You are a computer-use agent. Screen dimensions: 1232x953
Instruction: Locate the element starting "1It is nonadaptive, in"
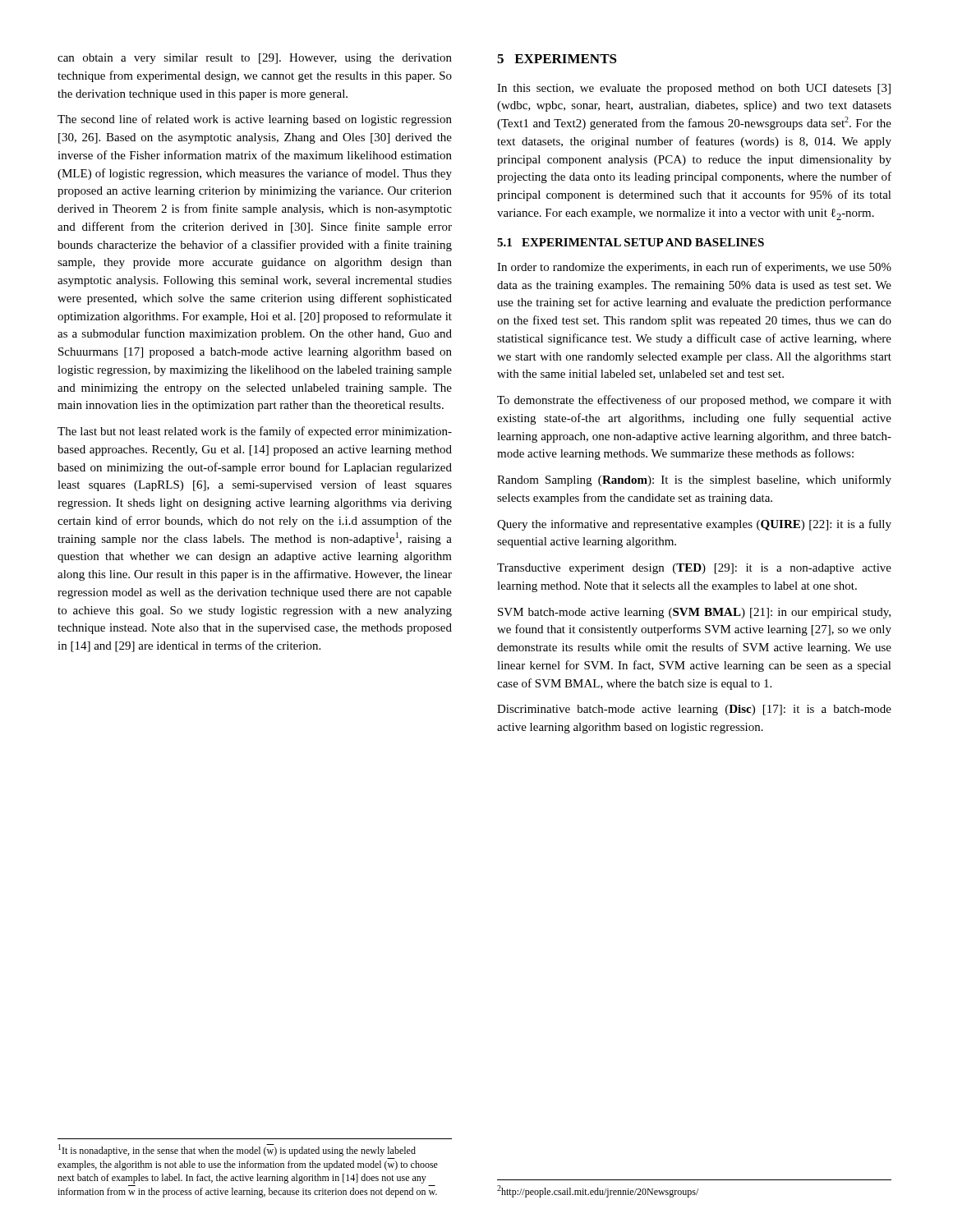pos(248,1170)
